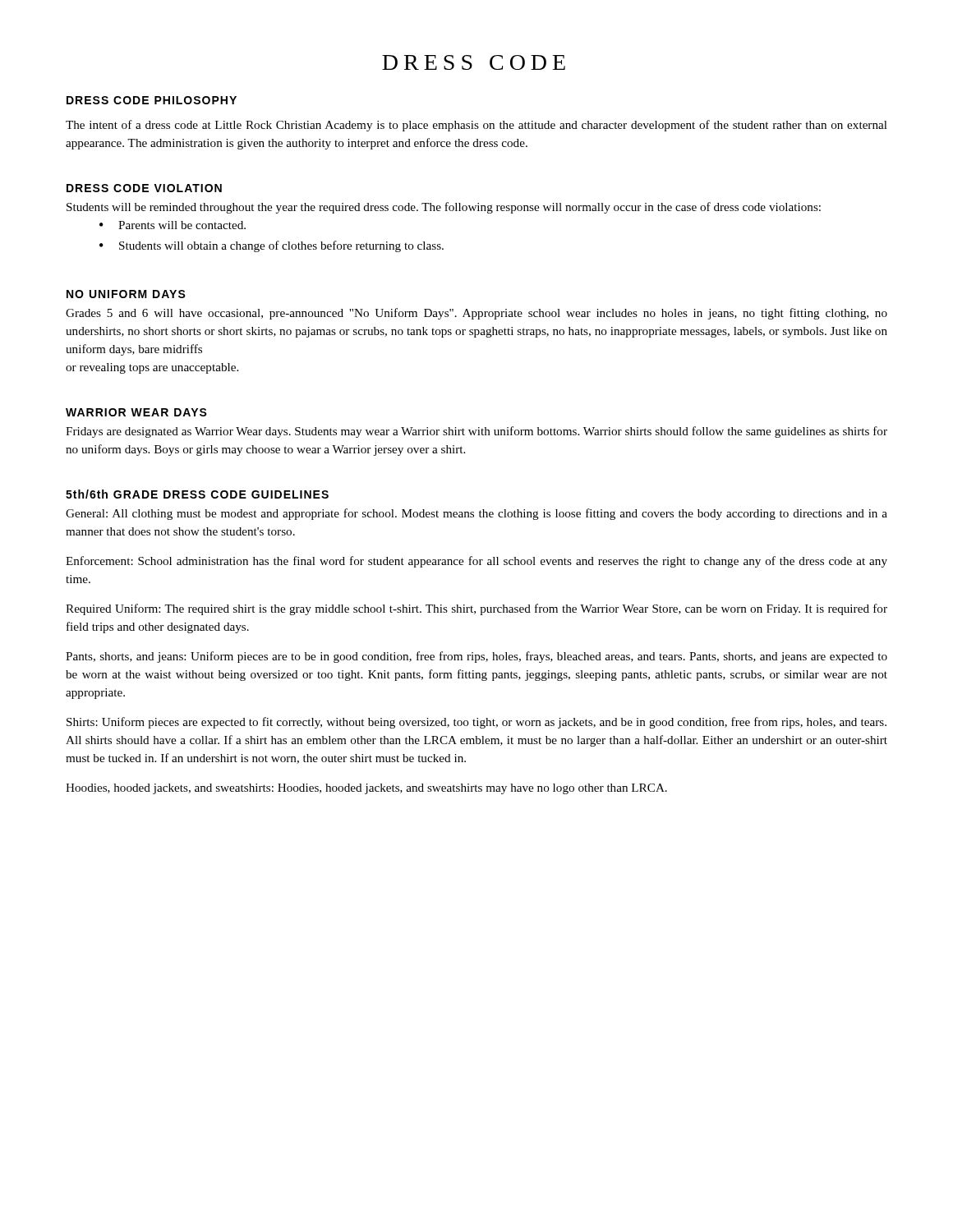Select the text starting "Grades 5 and 6"
The height and width of the screenshot is (1232, 953).
click(476, 340)
